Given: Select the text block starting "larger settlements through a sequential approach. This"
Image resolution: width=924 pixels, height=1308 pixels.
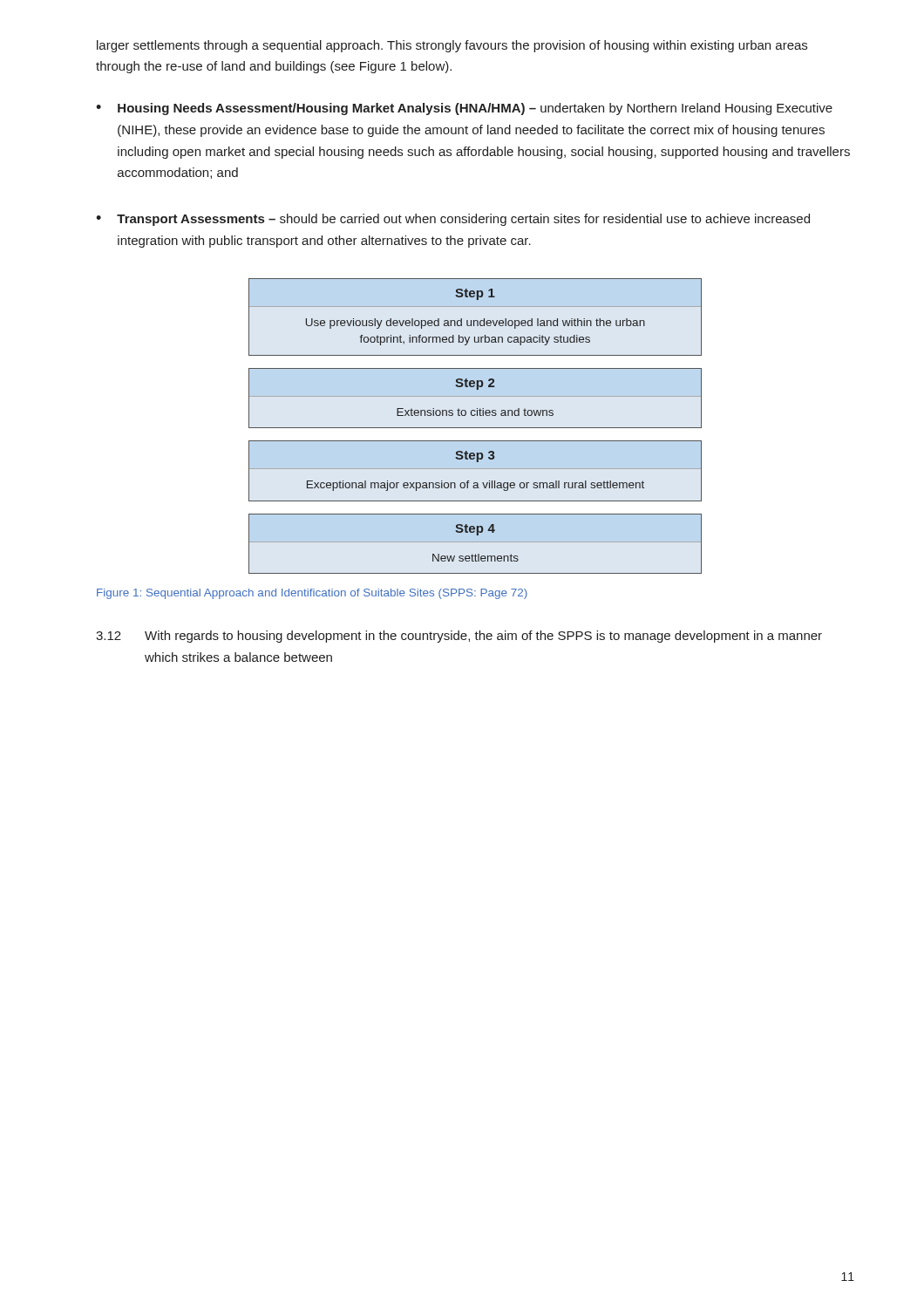Looking at the screenshot, I should click(452, 55).
